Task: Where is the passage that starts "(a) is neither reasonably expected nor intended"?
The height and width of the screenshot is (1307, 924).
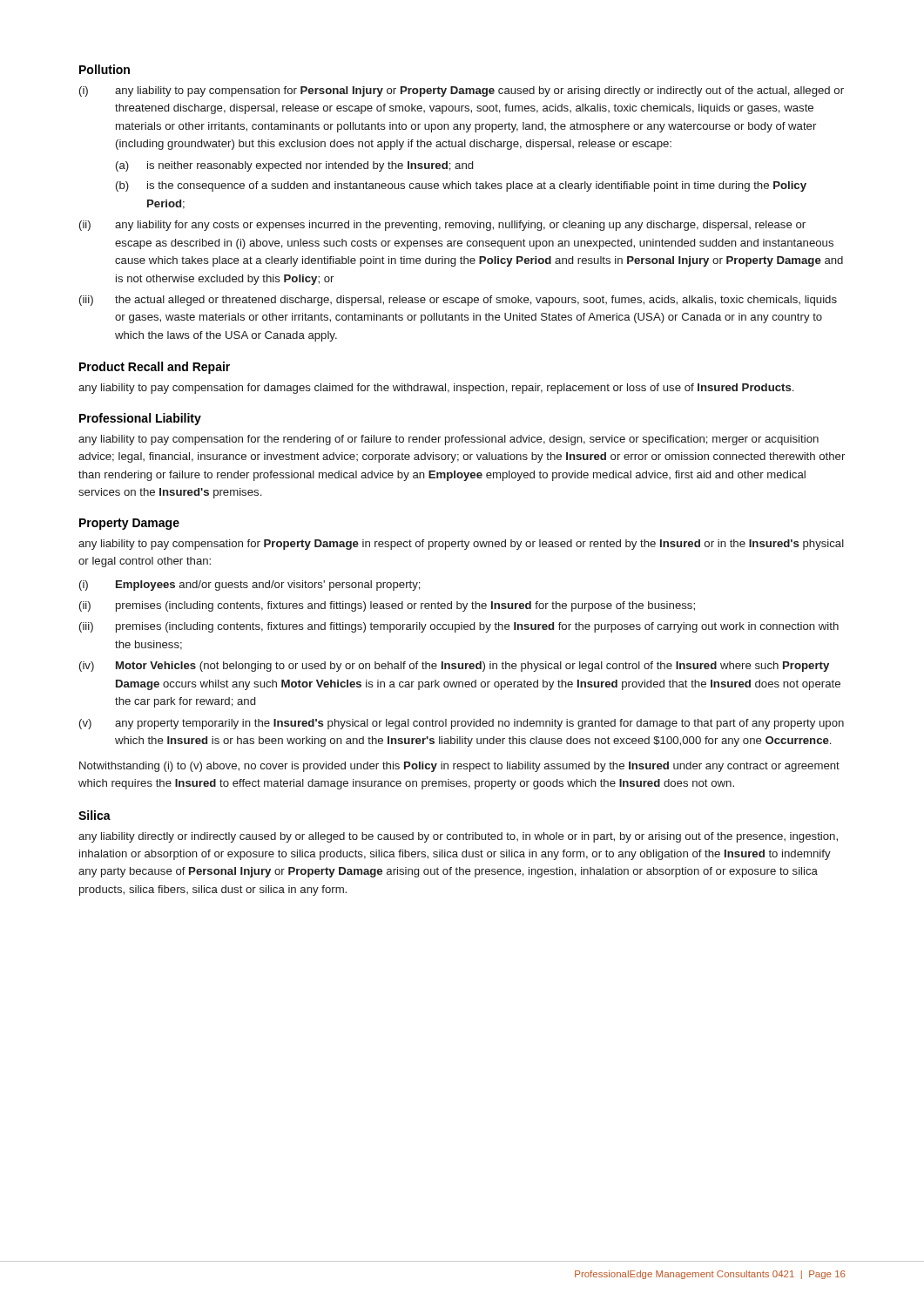Action: 480,166
